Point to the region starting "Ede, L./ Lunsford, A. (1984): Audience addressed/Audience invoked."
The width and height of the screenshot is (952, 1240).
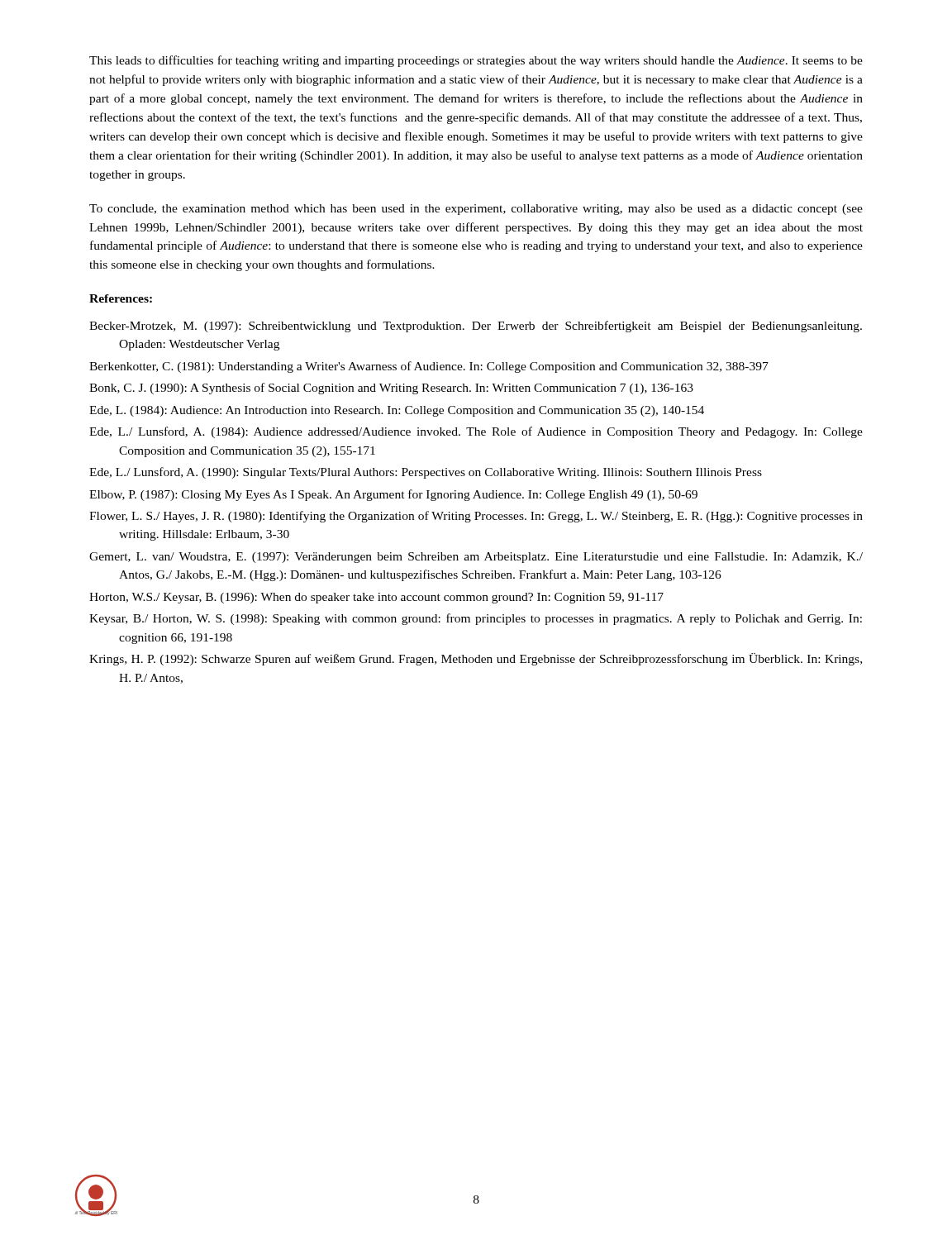(x=476, y=441)
